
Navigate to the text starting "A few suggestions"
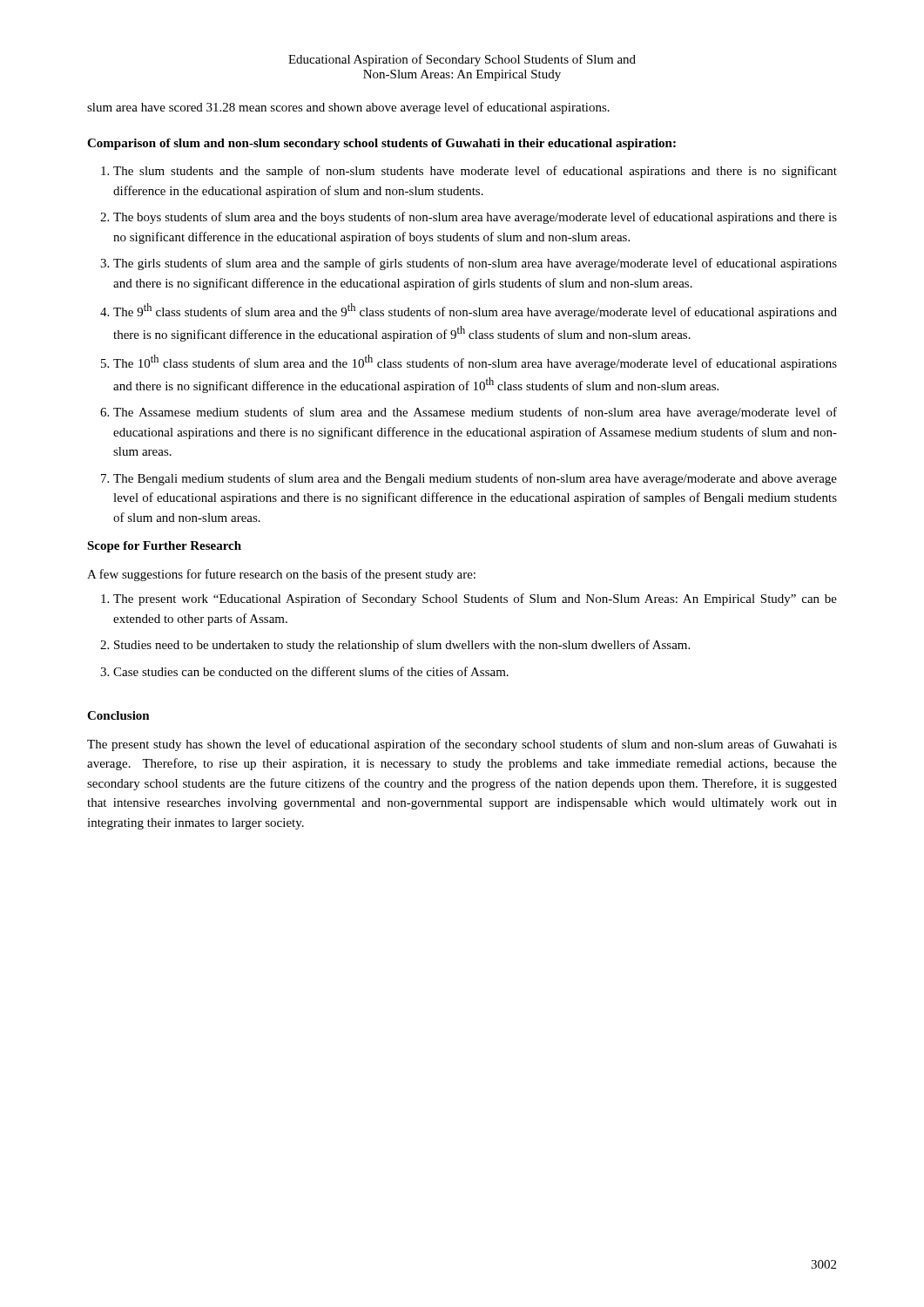pos(282,574)
